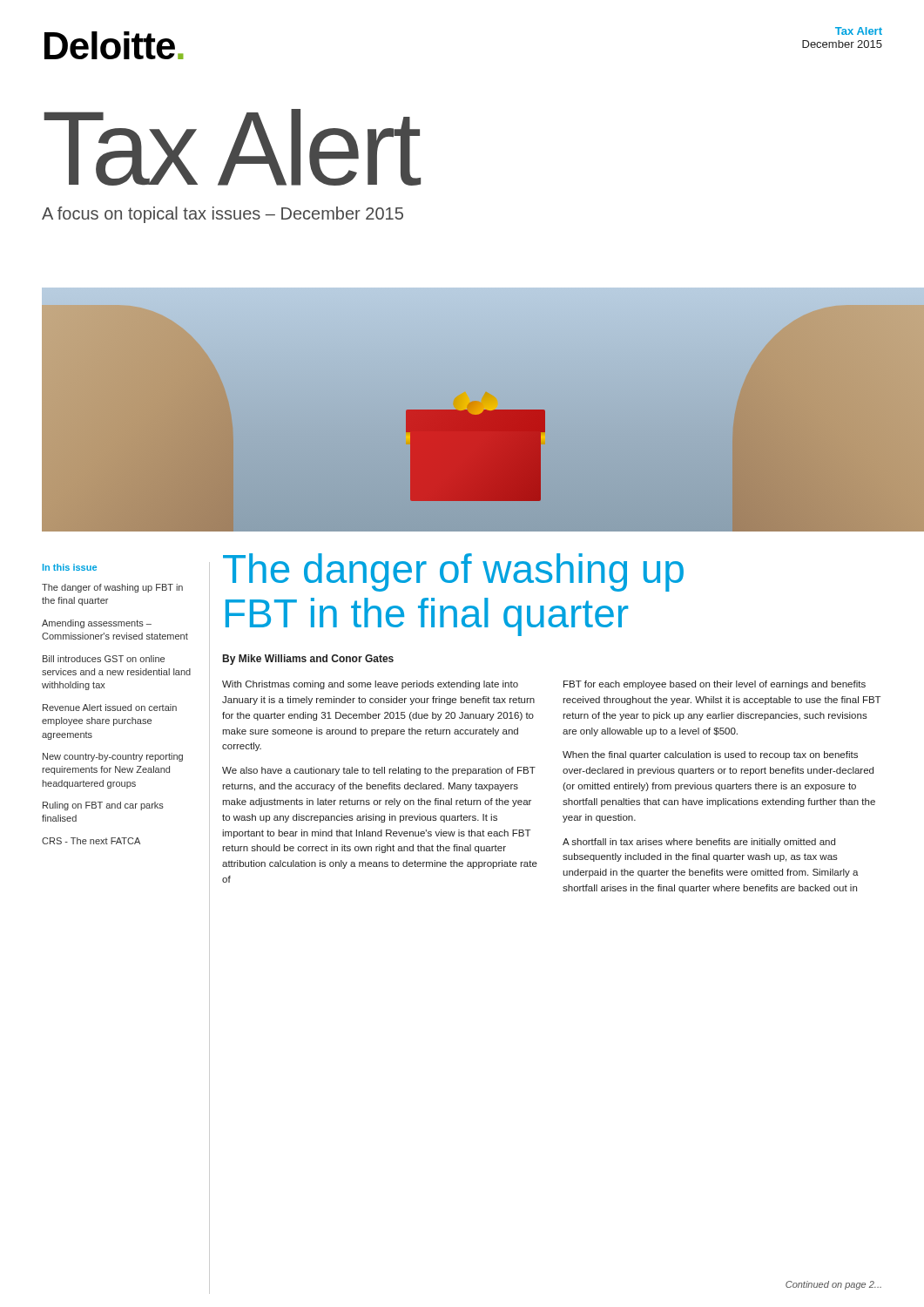Locate the photo
This screenshot has width=924, height=1307.
click(483, 410)
